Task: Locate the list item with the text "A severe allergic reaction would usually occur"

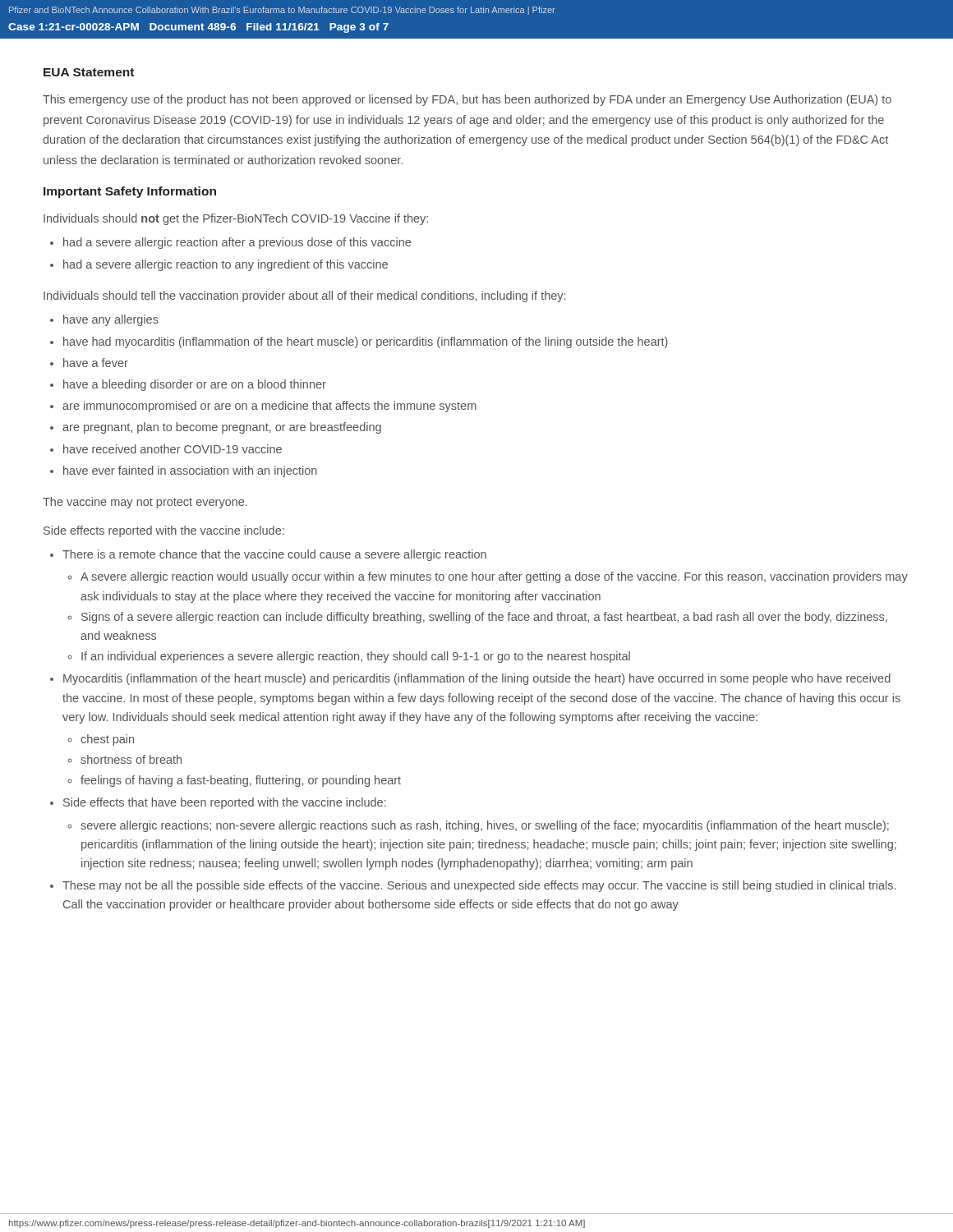Action: point(494,586)
